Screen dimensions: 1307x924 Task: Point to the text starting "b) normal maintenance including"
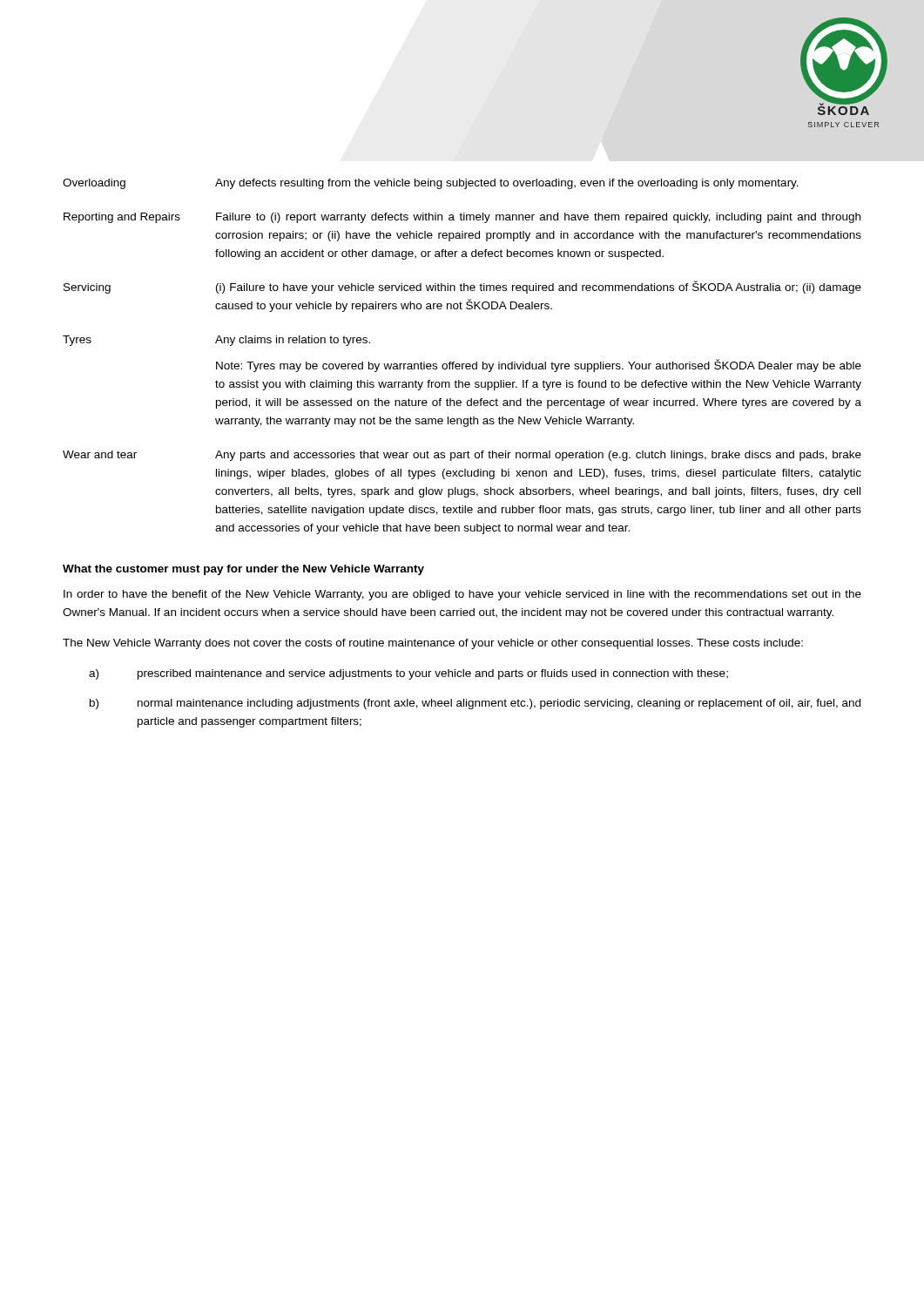tap(462, 713)
